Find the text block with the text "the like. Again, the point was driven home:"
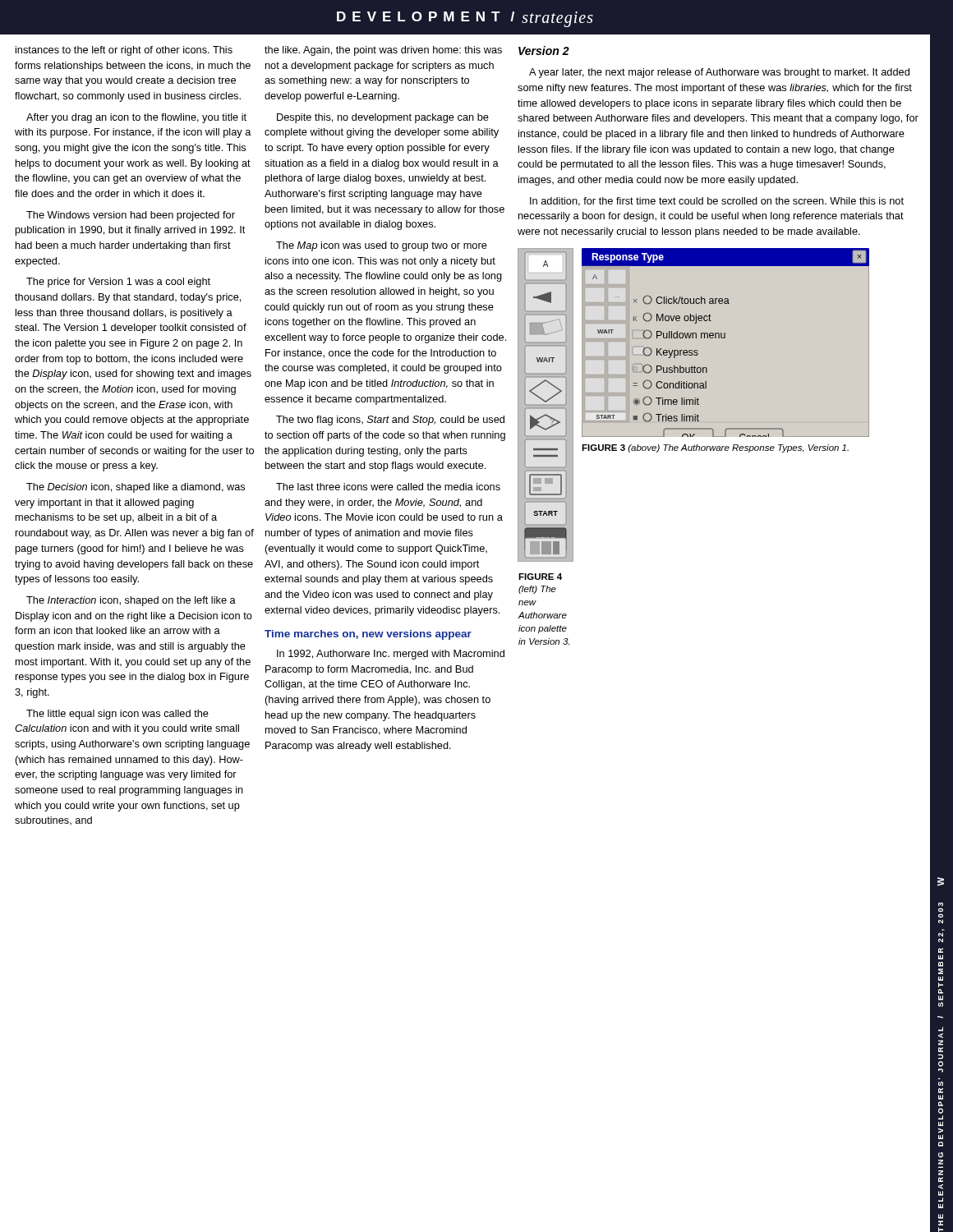The image size is (953, 1232). [386, 398]
